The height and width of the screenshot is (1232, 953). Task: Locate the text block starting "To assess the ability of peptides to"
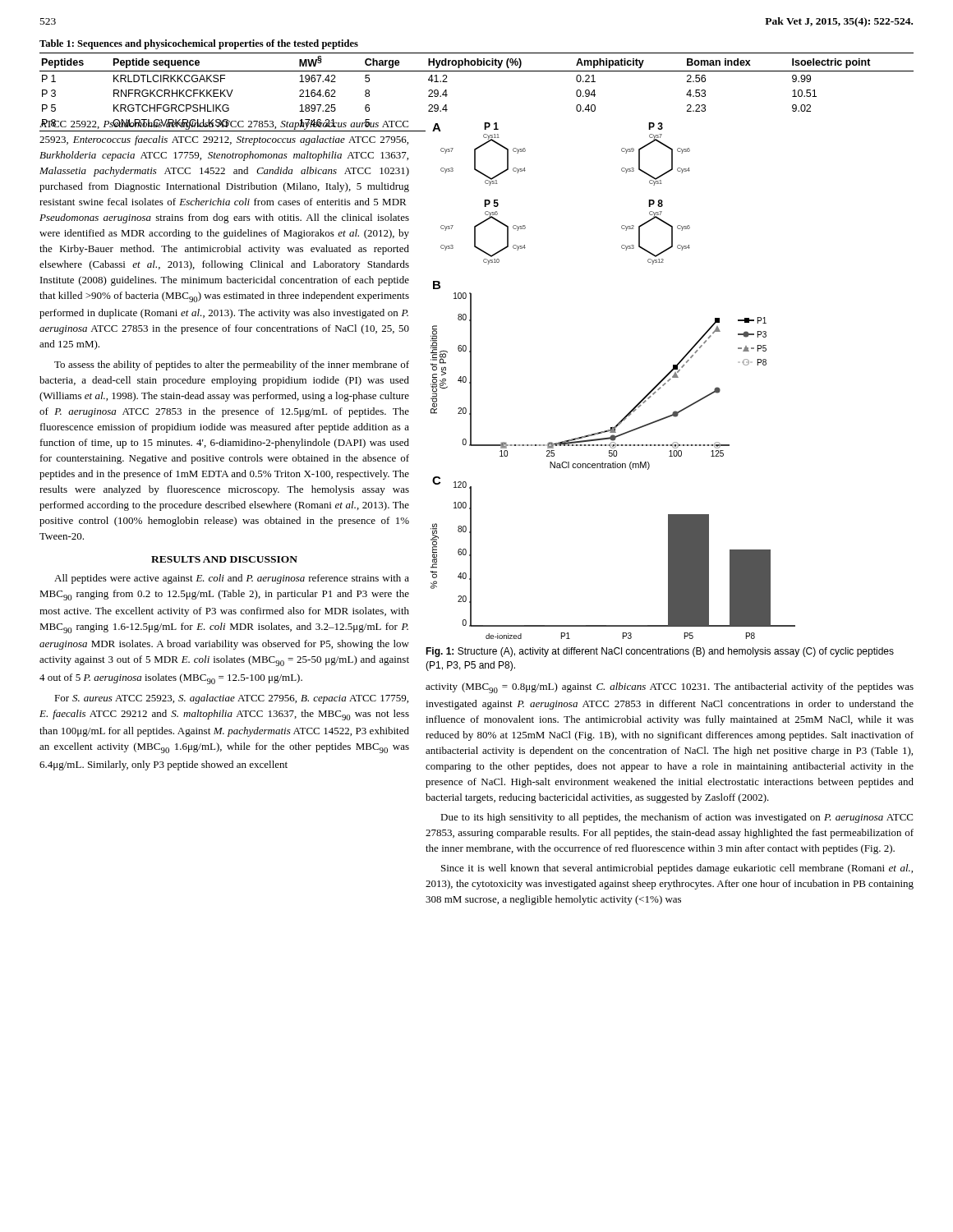tap(224, 451)
